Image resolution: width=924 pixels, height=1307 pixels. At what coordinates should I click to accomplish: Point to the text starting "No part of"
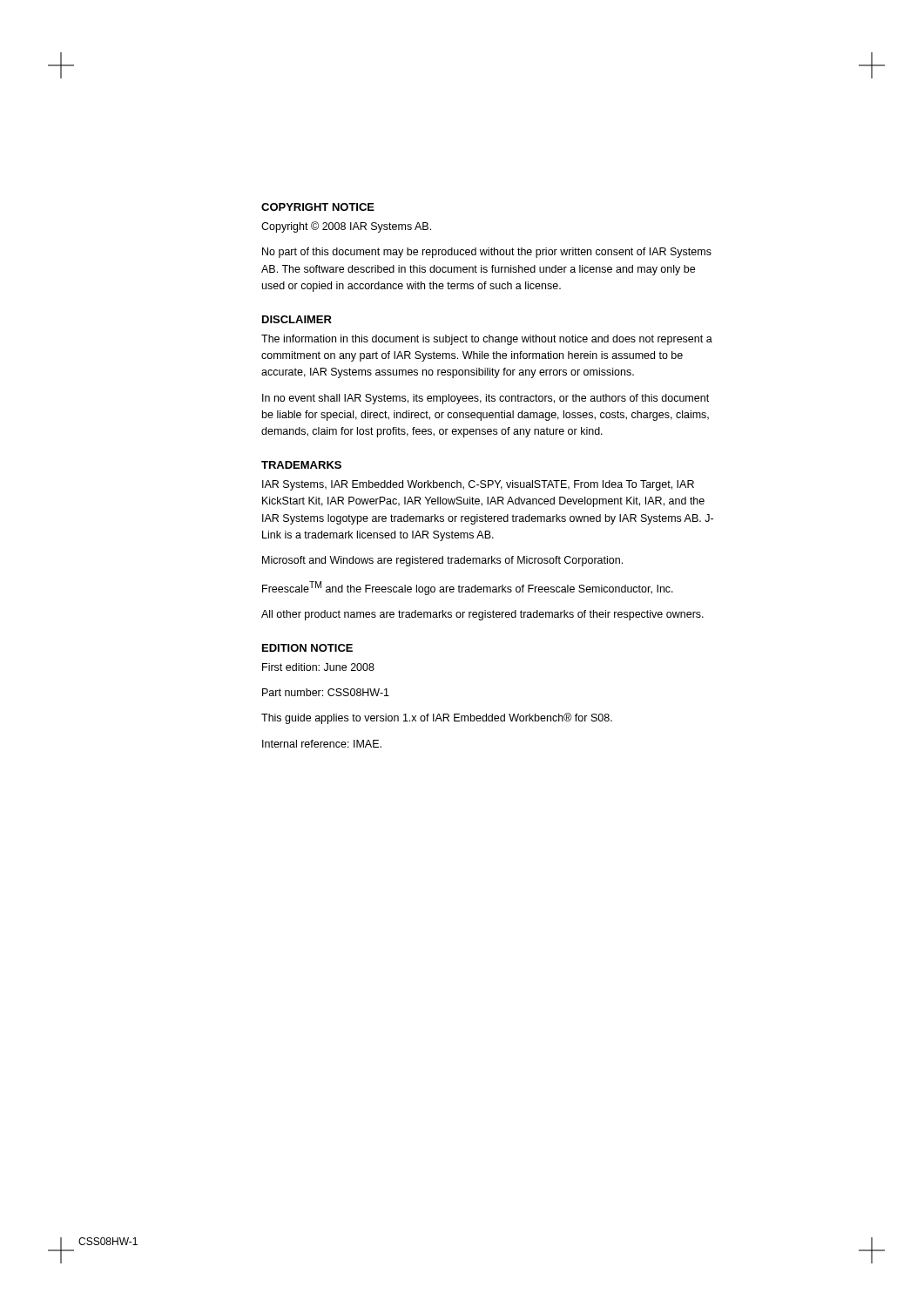[x=486, y=269]
